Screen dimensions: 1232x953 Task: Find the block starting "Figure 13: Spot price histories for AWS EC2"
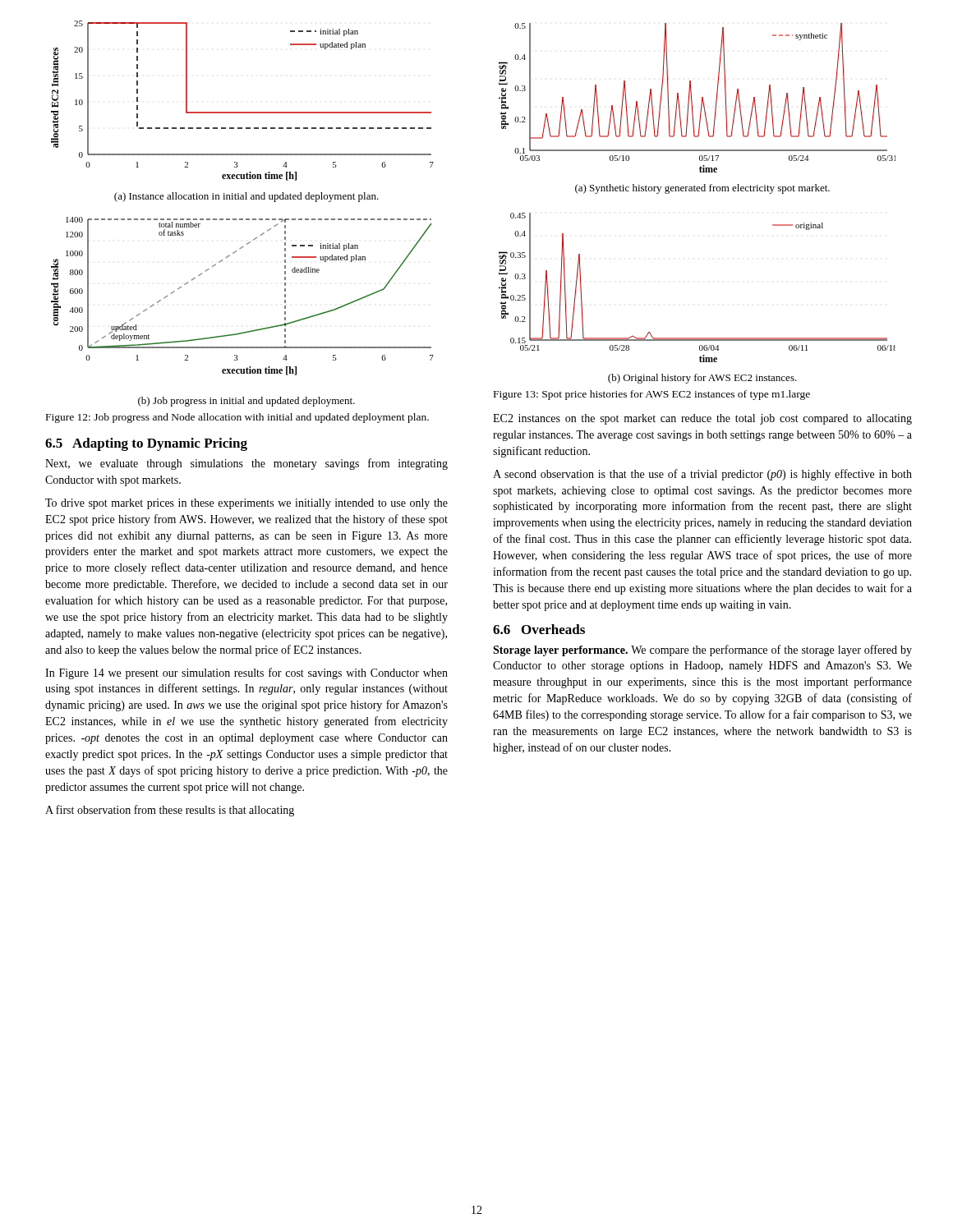652,394
